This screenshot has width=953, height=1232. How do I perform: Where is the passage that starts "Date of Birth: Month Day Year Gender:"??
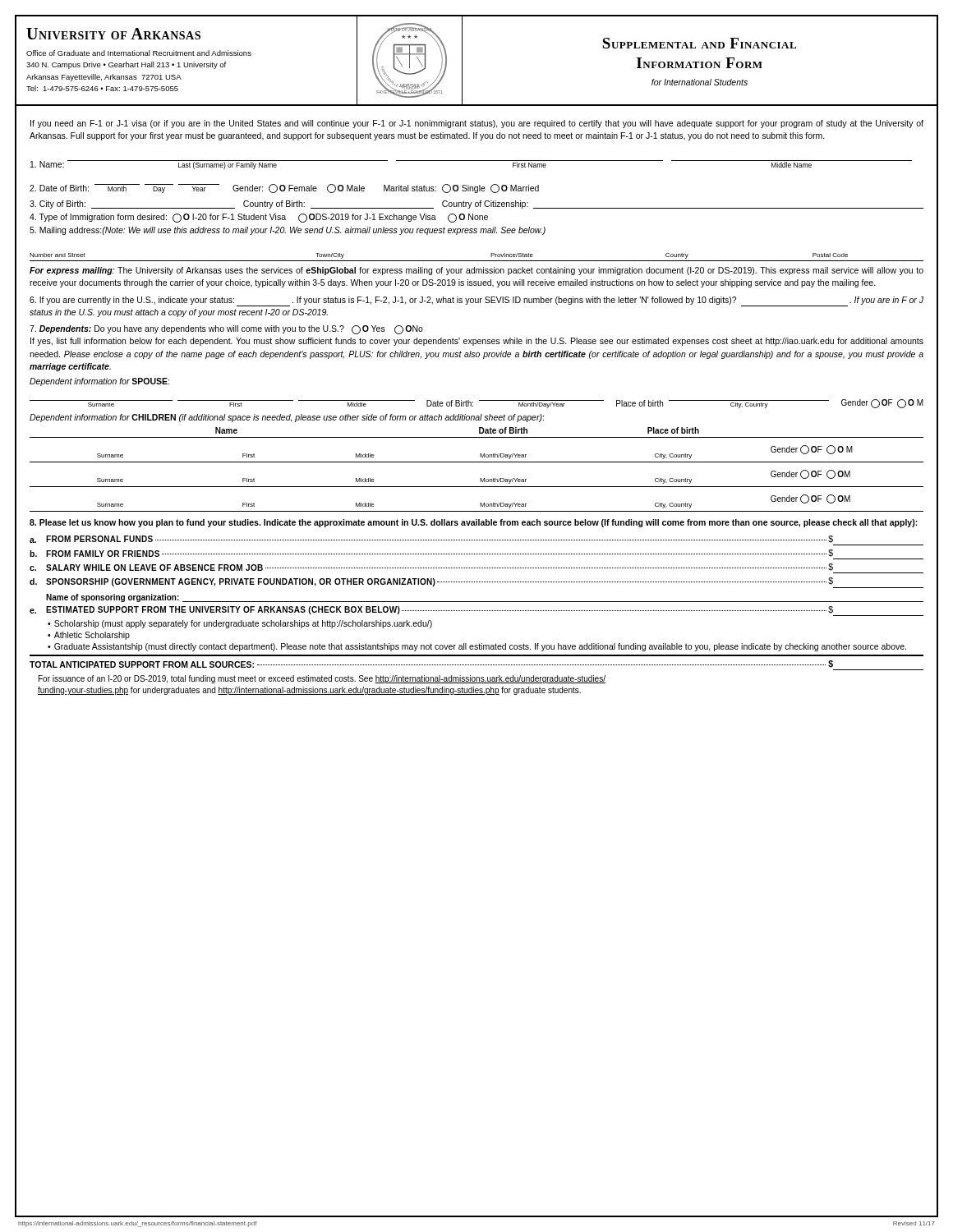(284, 183)
